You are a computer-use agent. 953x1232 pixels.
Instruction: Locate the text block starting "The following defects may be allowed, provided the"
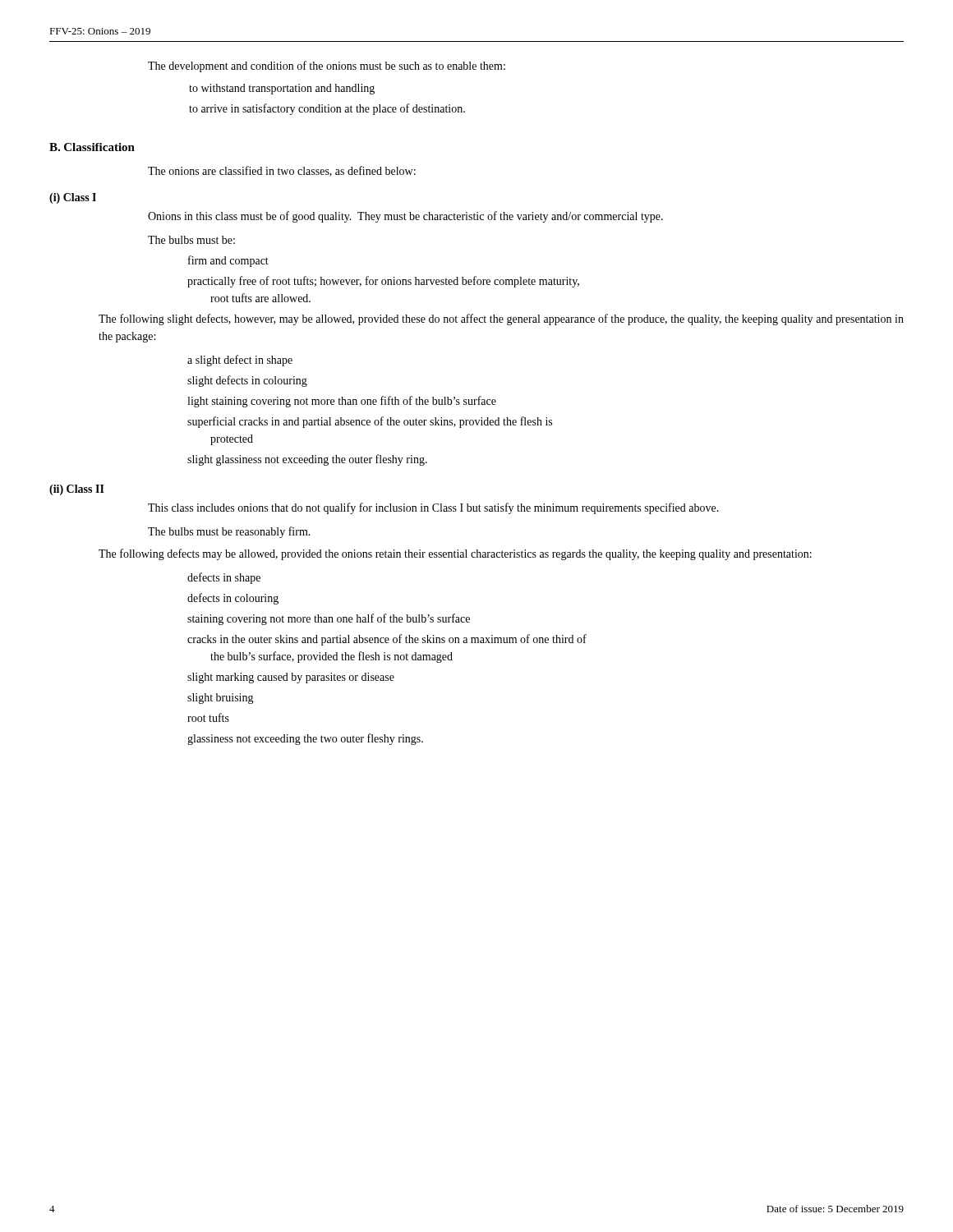455,554
